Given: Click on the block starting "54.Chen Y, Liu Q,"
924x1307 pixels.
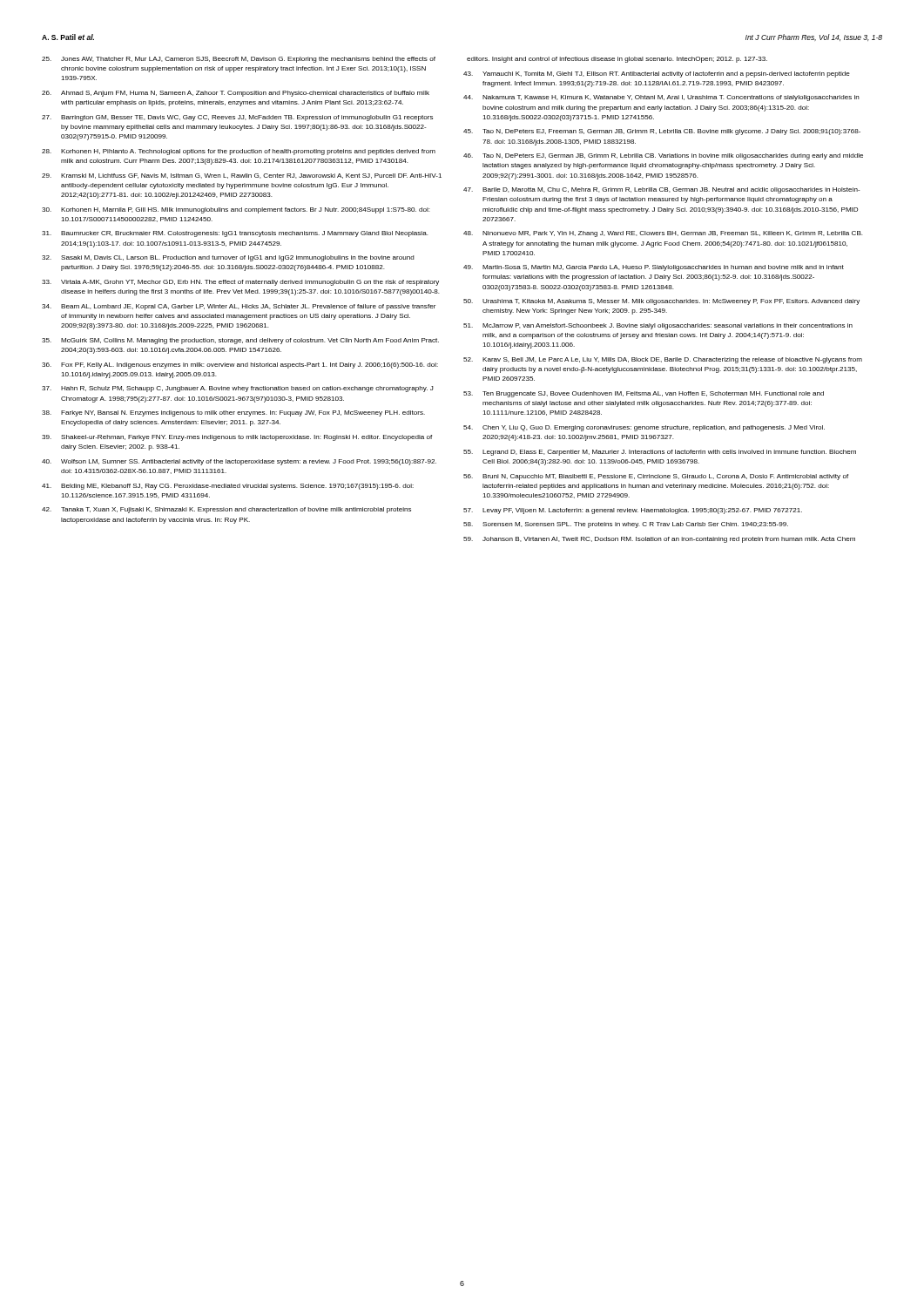Looking at the screenshot, I should pyautogui.click(x=664, y=432).
